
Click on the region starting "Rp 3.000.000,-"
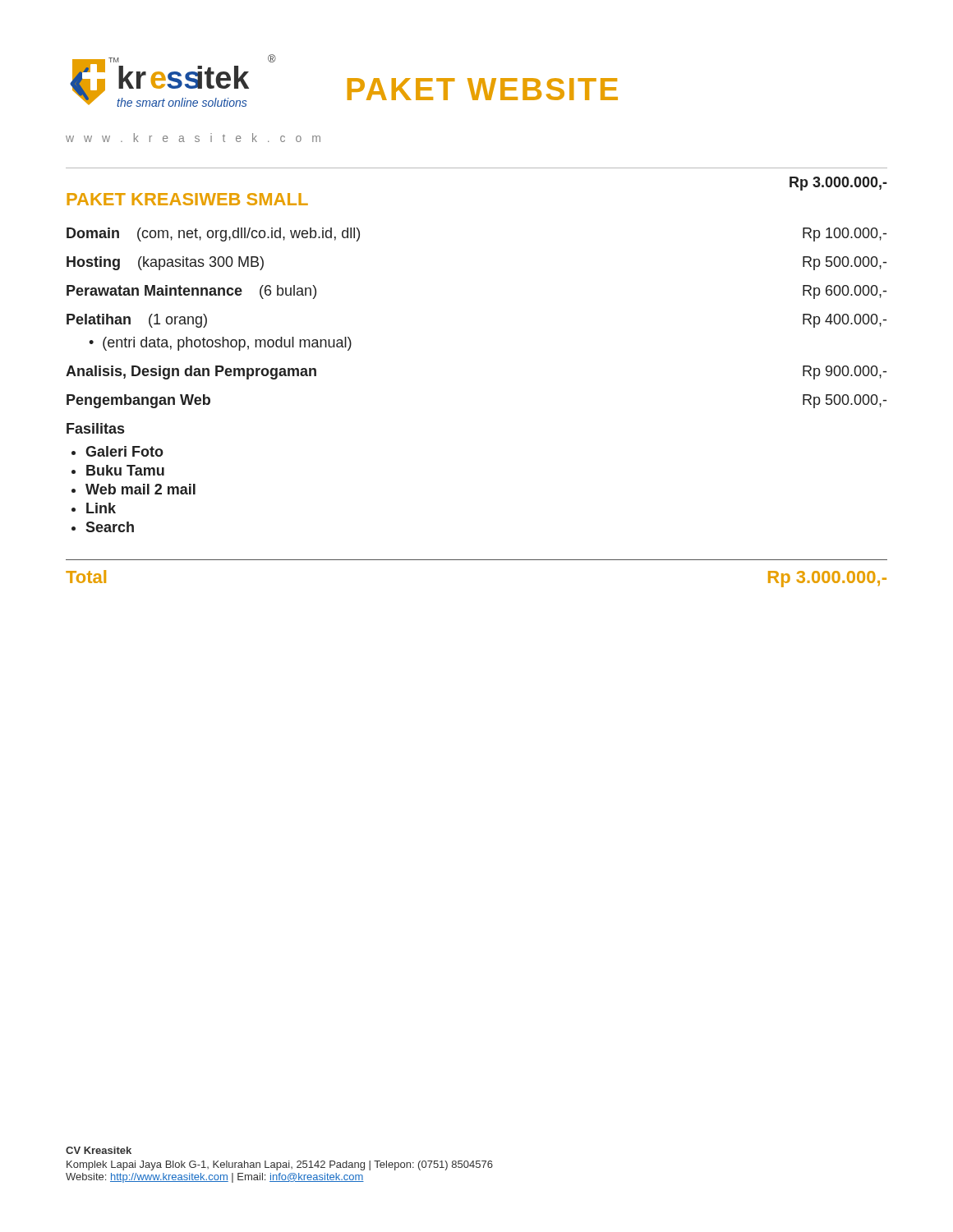tap(827, 577)
